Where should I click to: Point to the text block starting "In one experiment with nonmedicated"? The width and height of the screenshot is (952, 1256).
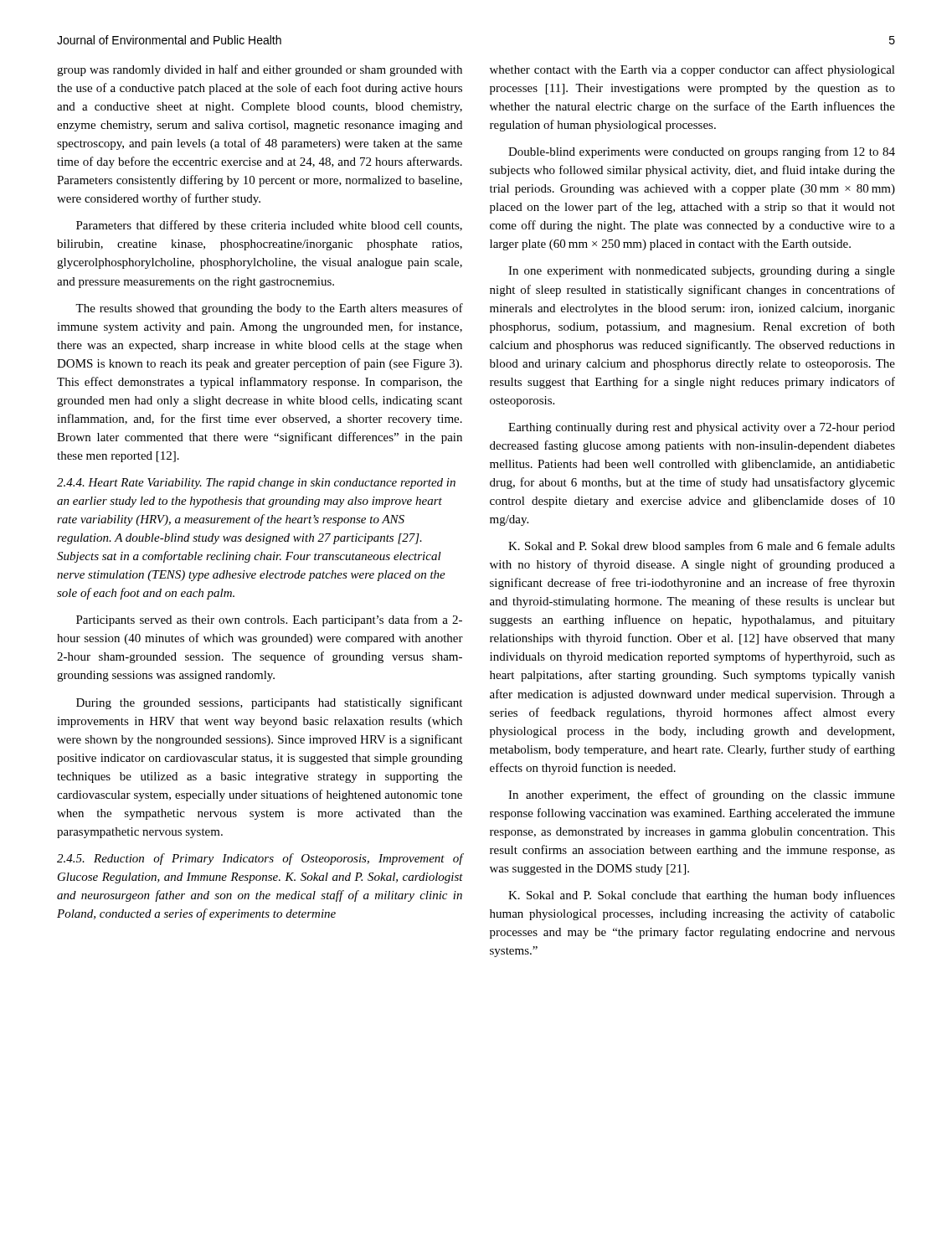692,335
